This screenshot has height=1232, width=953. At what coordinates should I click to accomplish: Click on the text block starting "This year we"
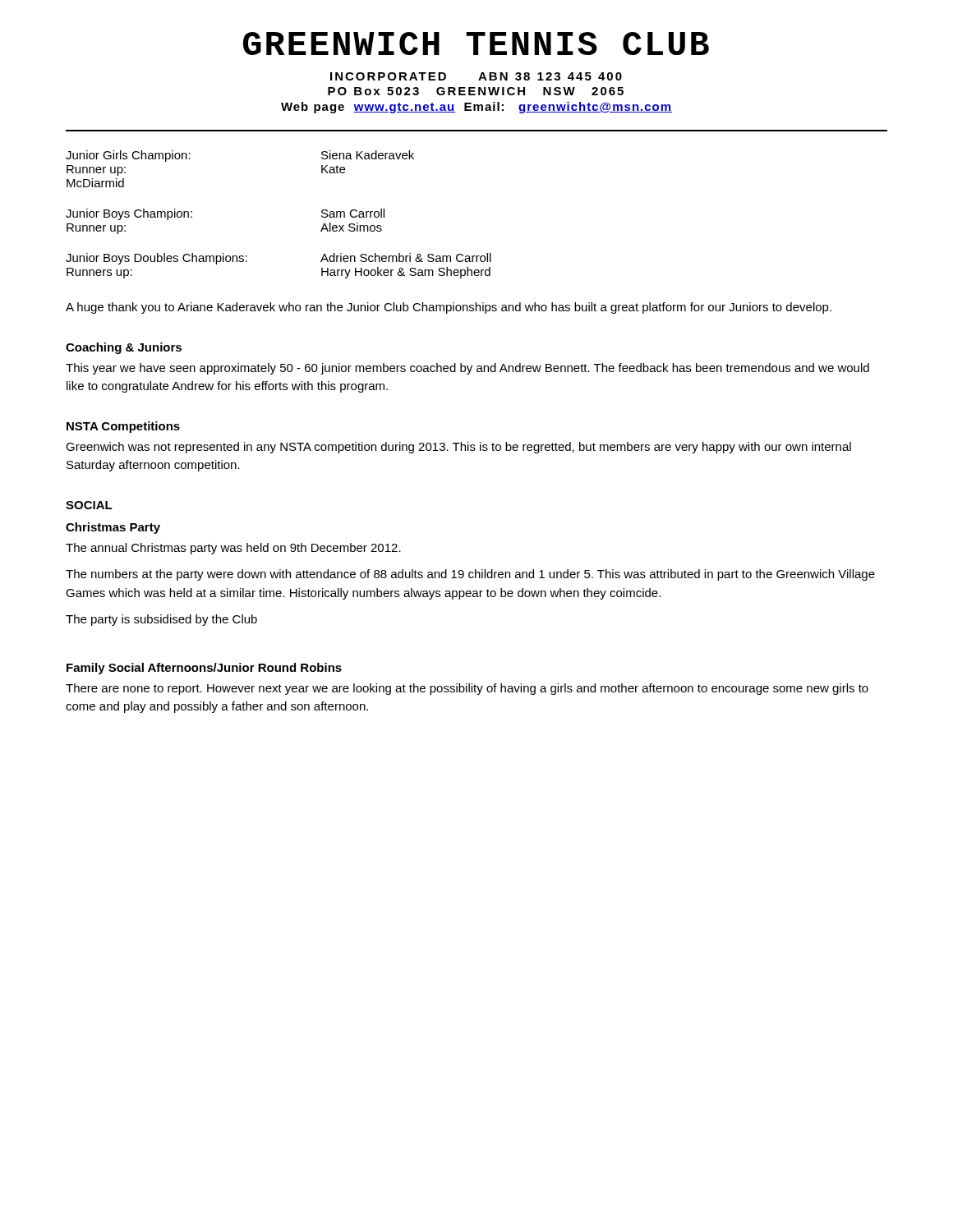coord(468,376)
